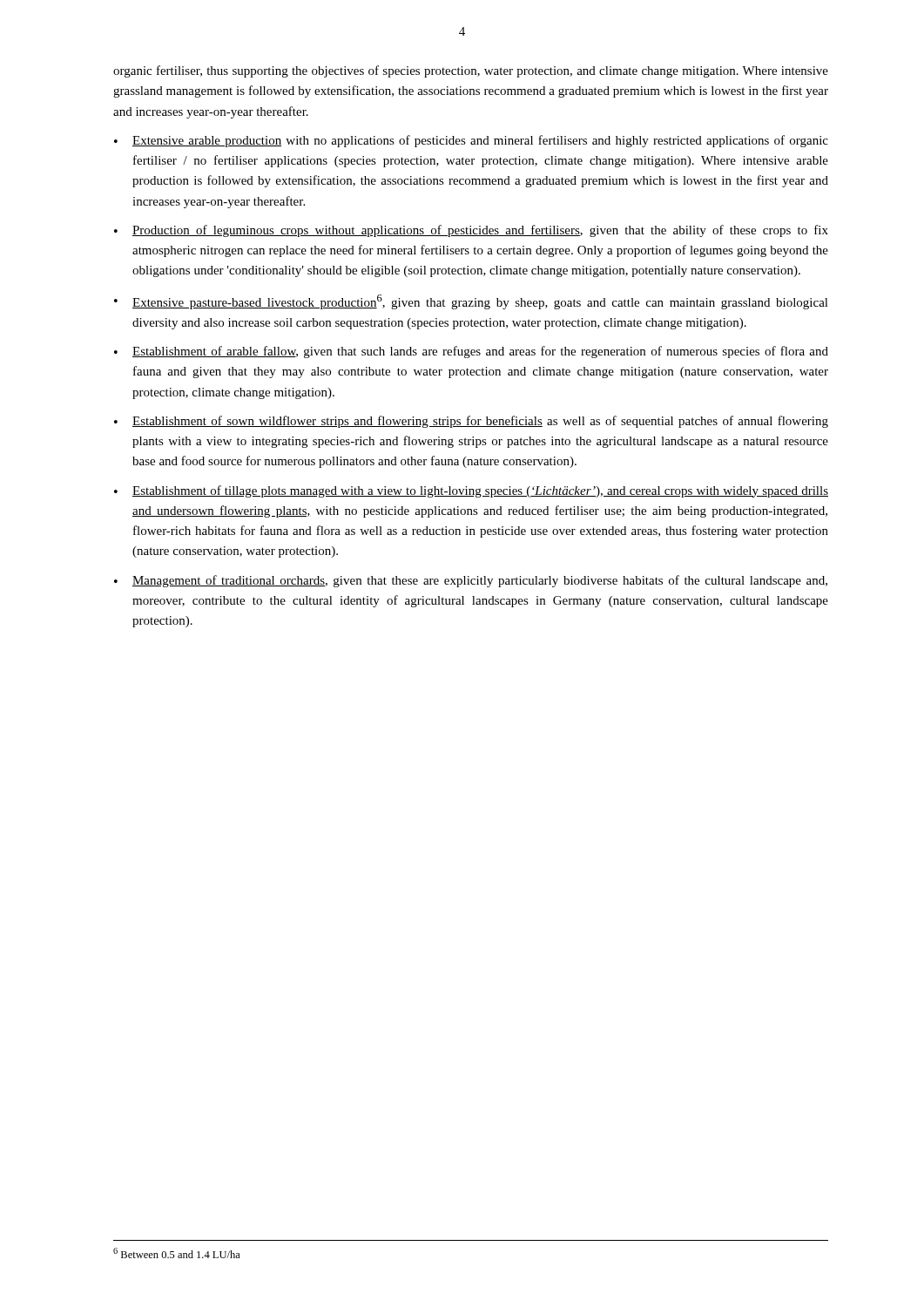924x1307 pixels.
Task: Locate the list item with the text "• Extensive arable production"
Action: pyautogui.click(x=471, y=171)
